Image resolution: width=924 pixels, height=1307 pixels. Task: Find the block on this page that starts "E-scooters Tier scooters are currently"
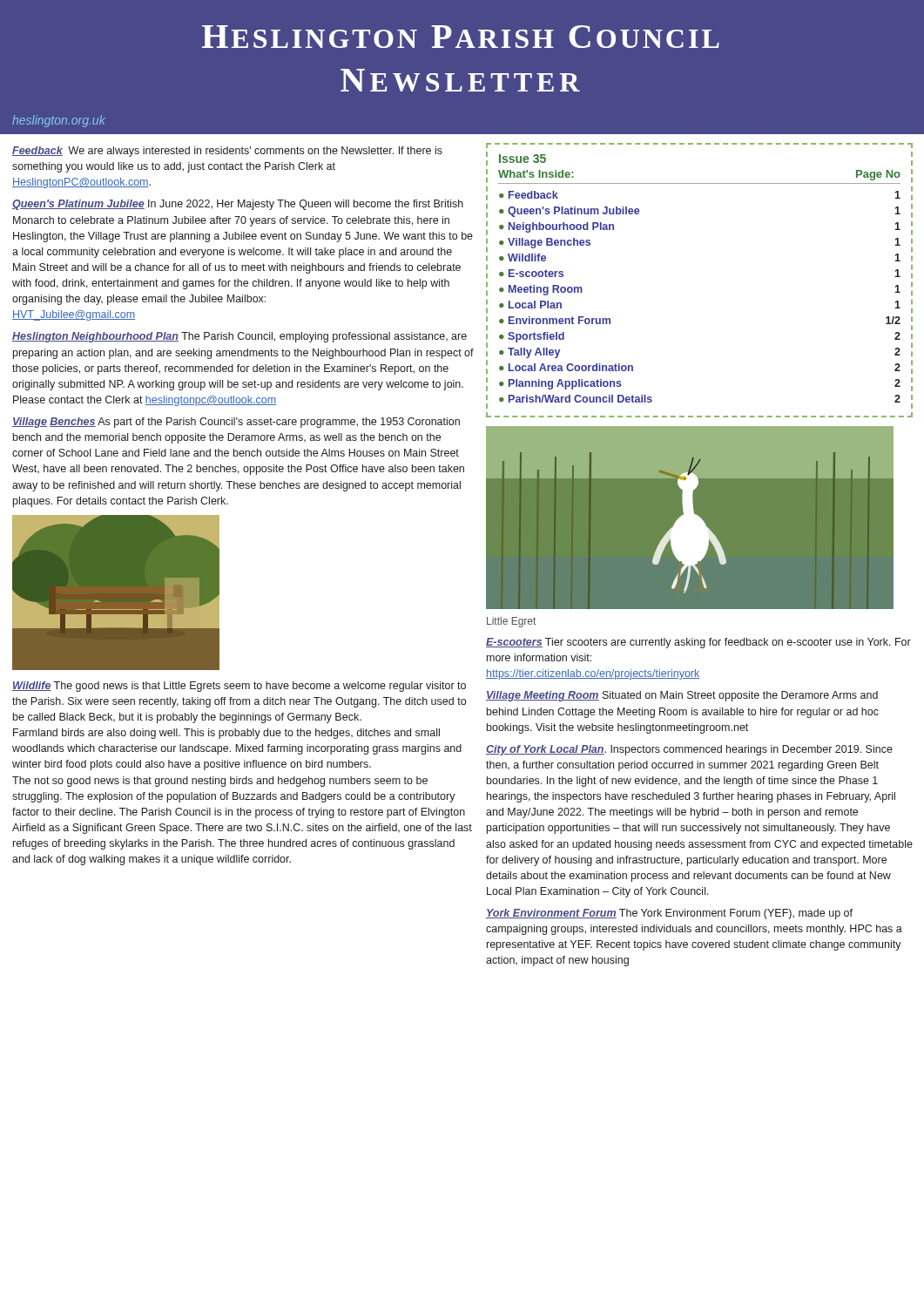point(698,658)
